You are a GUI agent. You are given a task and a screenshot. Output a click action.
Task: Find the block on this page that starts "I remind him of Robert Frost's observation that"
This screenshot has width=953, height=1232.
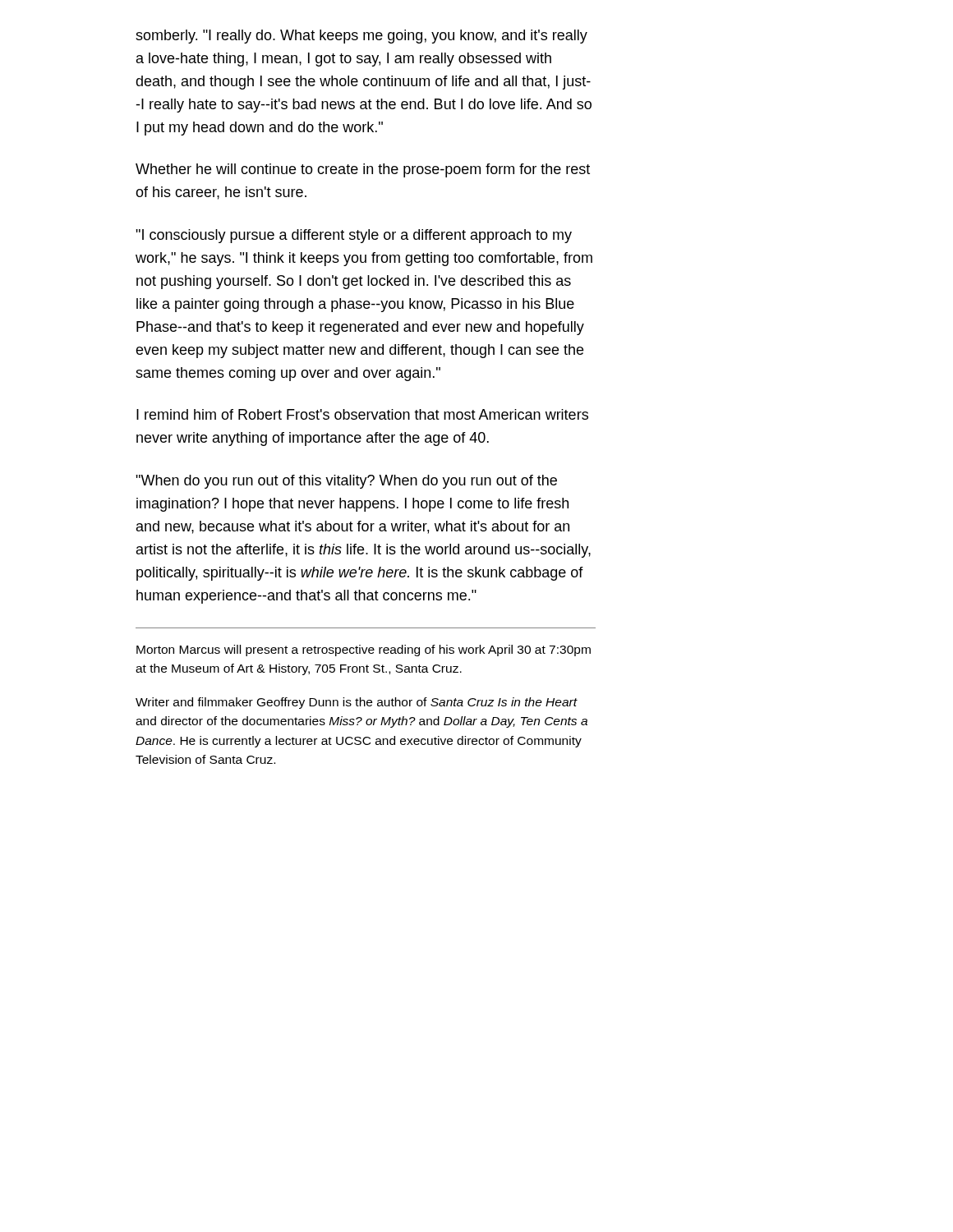(362, 427)
